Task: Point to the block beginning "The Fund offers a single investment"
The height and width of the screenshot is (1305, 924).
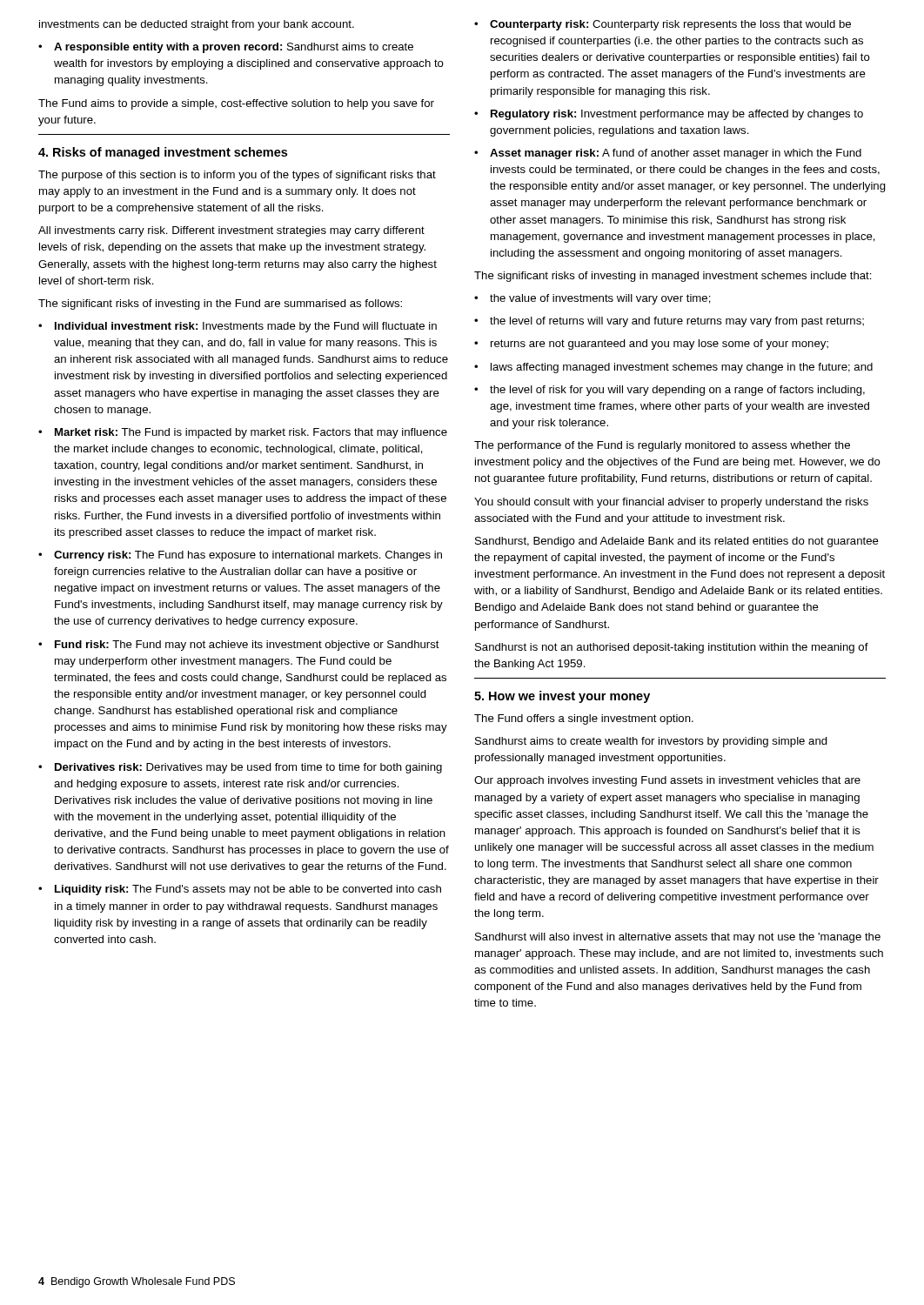Action: click(x=584, y=718)
